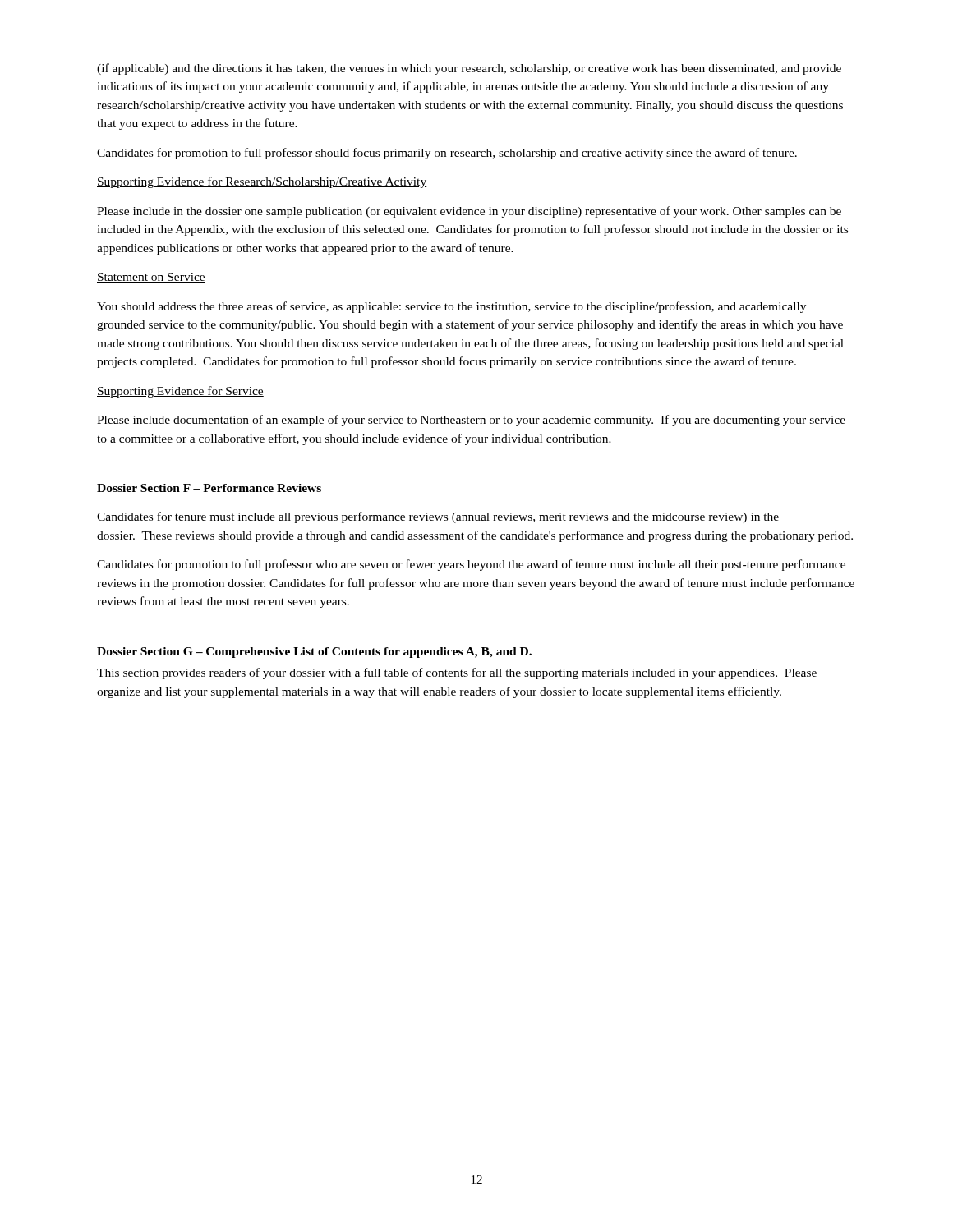Navigate to the region starting "You should address the"
The height and width of the screenshot is (1232, 953).
click(x=476, y=334)
